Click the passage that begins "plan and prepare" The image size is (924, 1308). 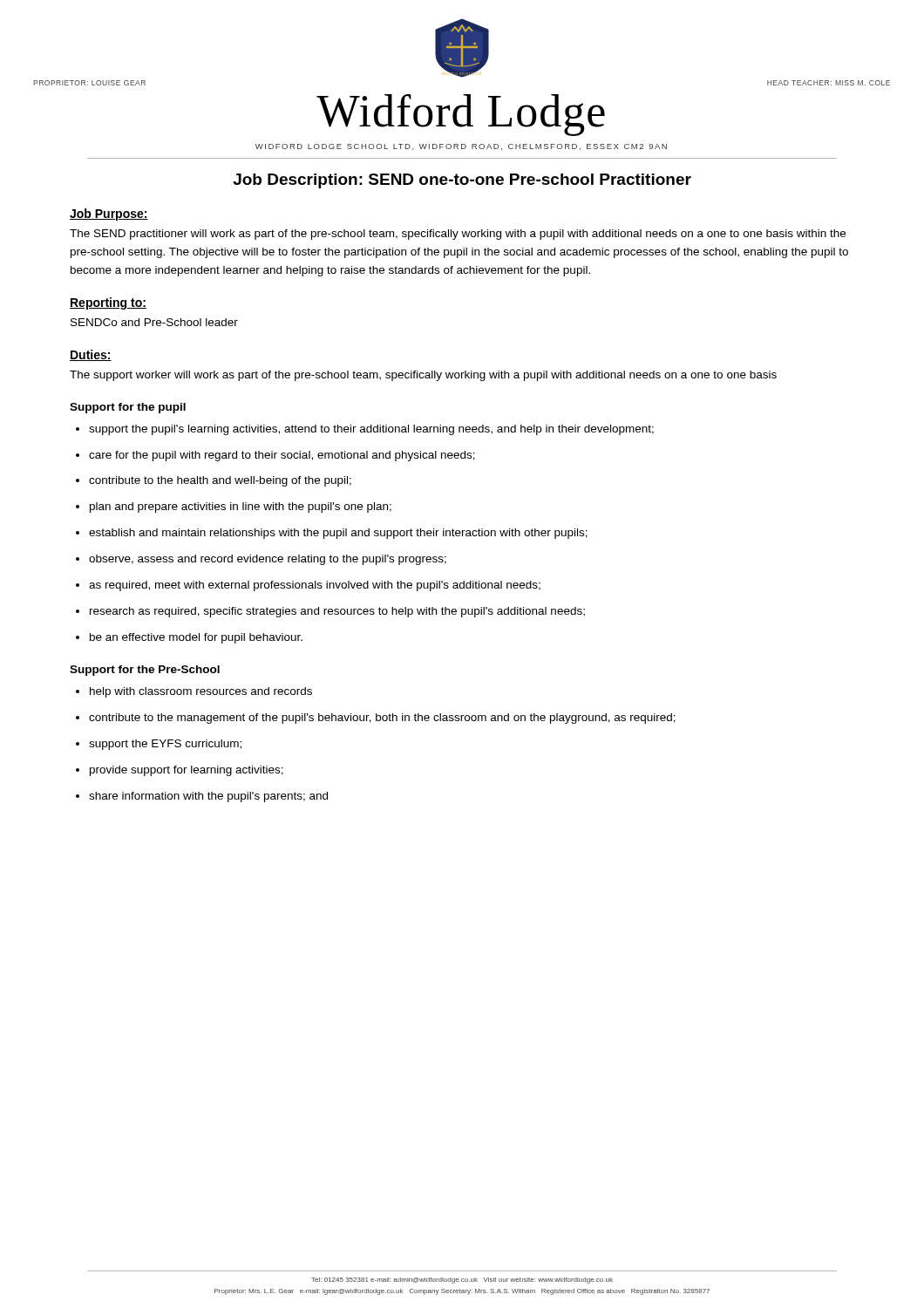click(240, 506)
